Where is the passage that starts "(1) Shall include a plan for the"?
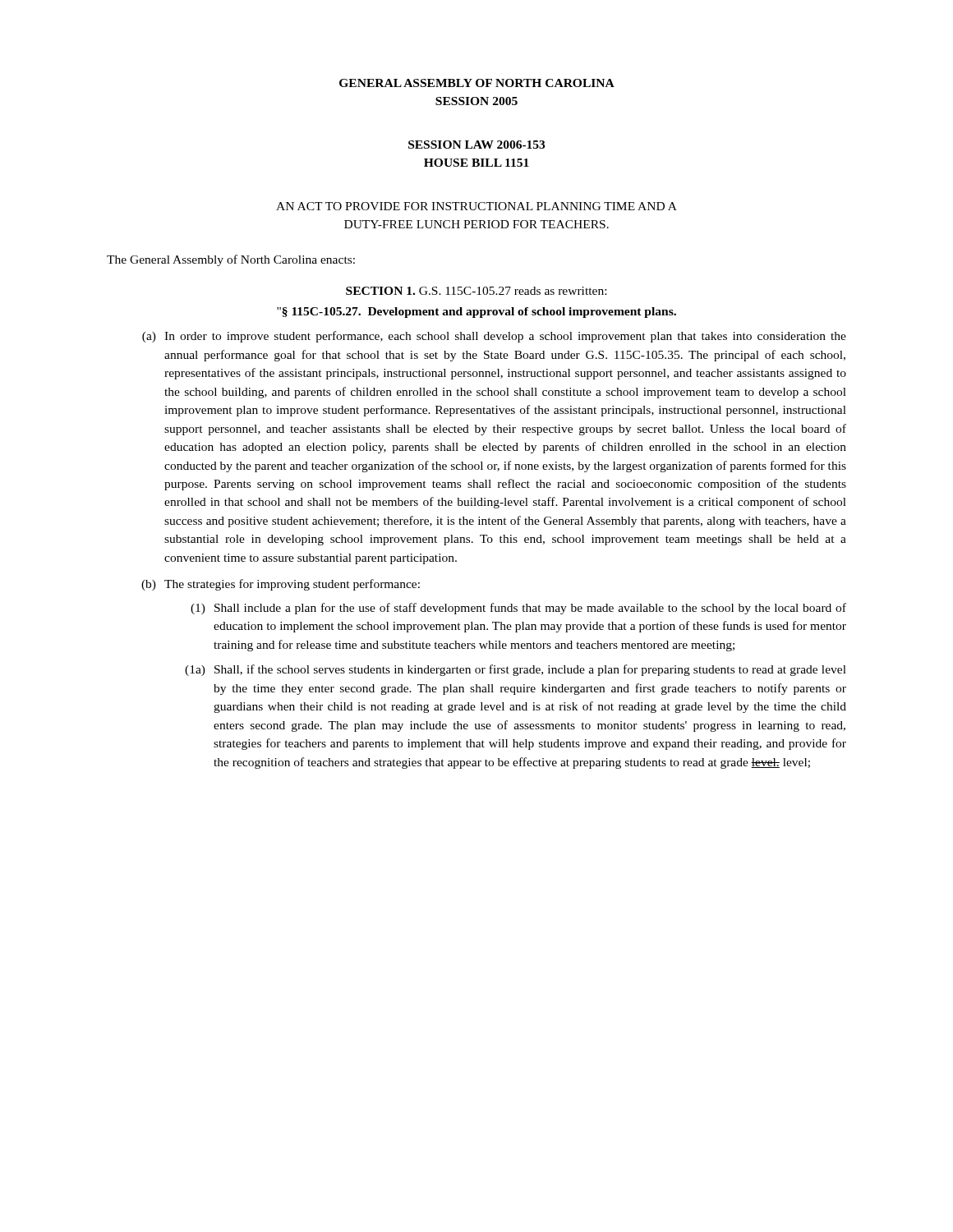The image size is (953, 1232). pos(501,626)
